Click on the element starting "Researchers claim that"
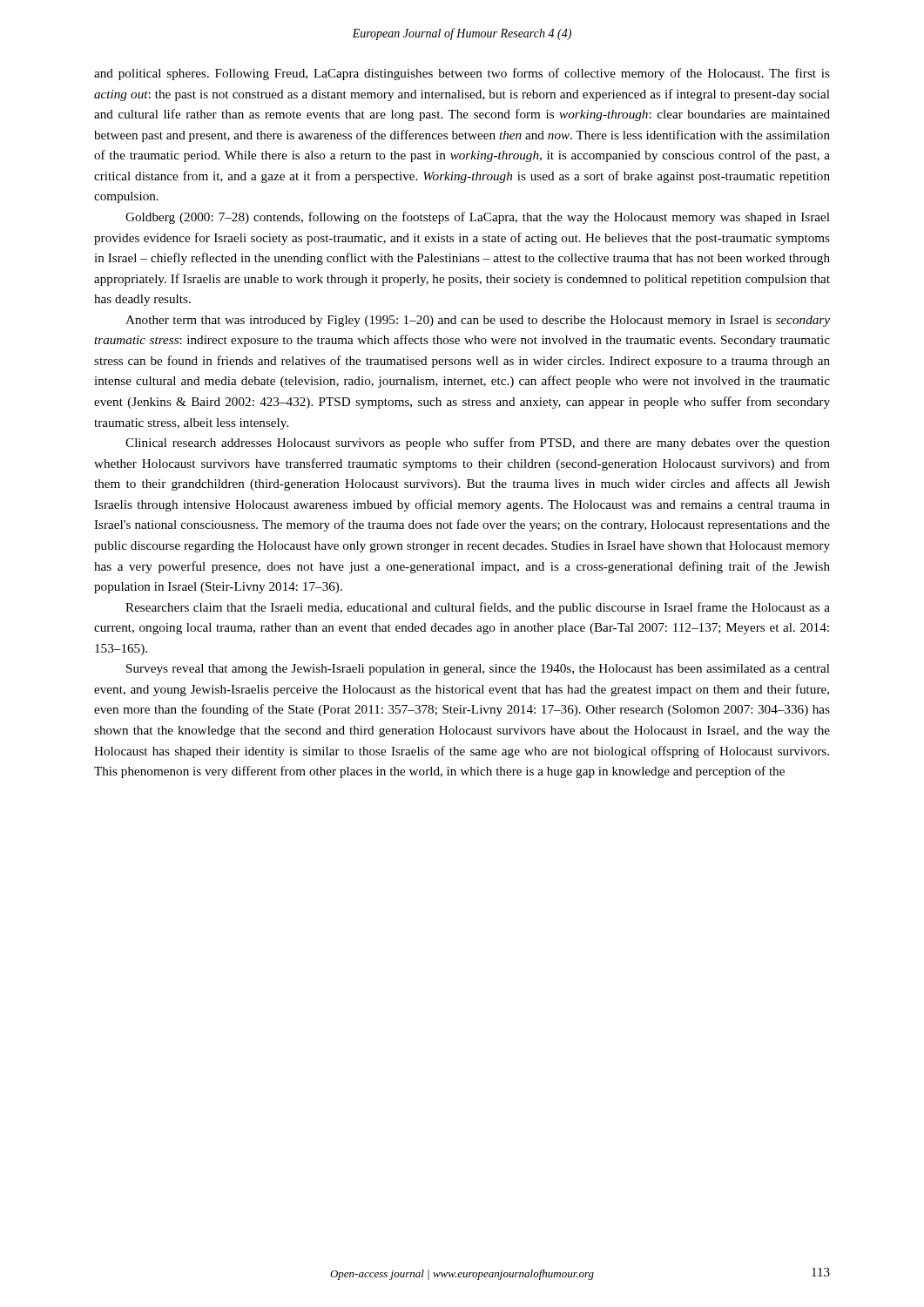Viewport: 924px width, 1307px height. [462, 627]
